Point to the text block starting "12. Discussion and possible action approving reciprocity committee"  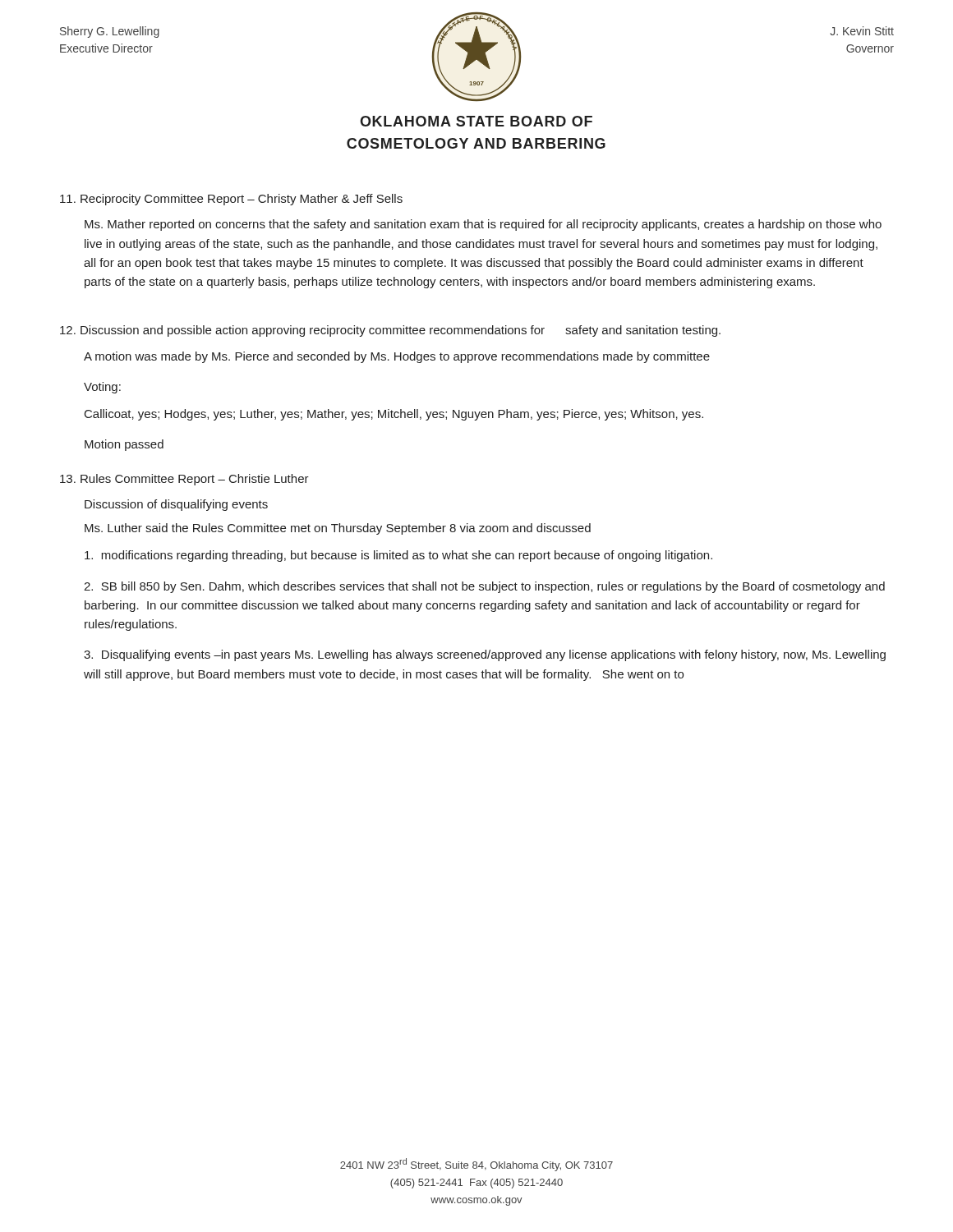pos(390,330)
